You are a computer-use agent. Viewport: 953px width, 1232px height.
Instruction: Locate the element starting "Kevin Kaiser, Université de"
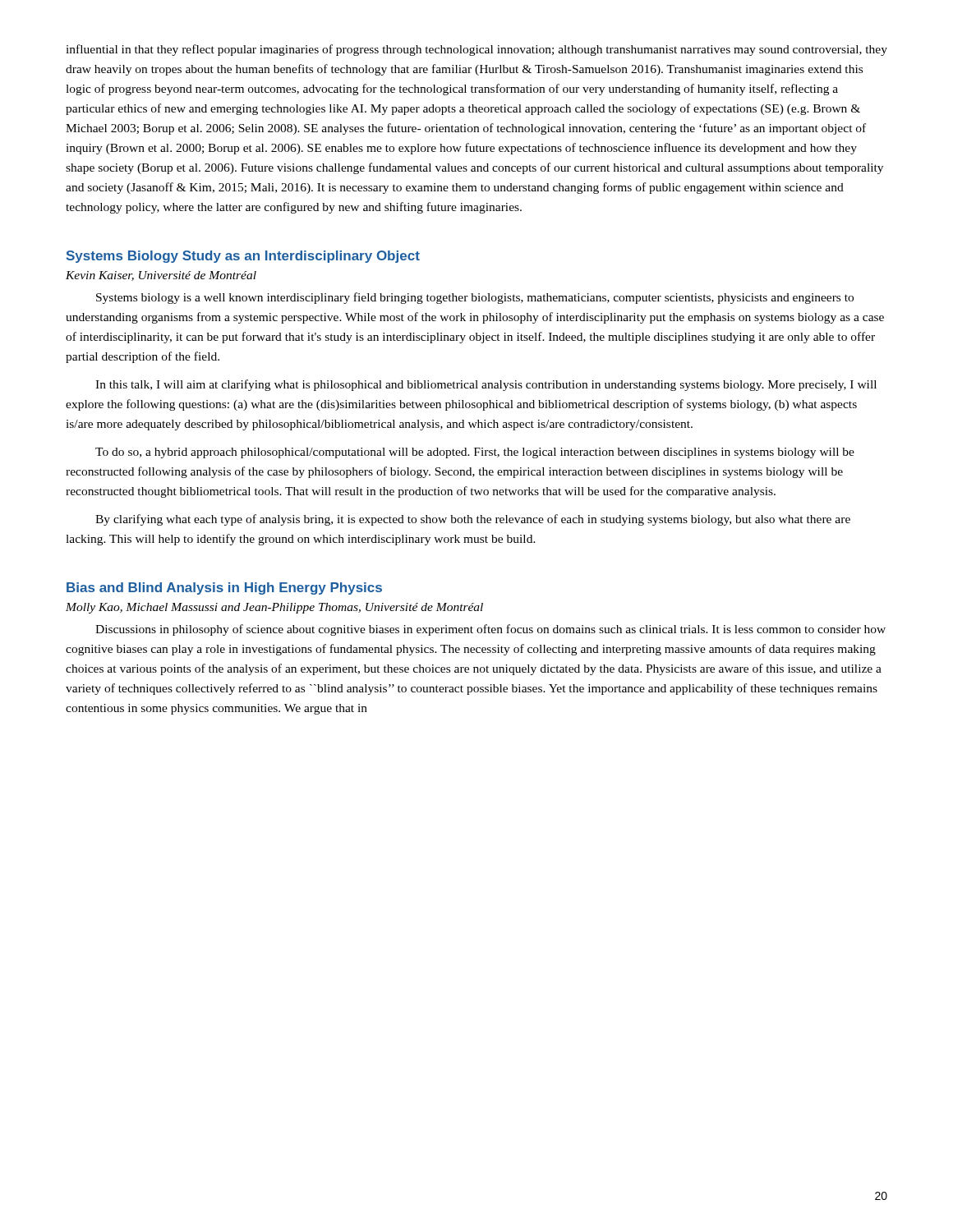coord(161,275)
